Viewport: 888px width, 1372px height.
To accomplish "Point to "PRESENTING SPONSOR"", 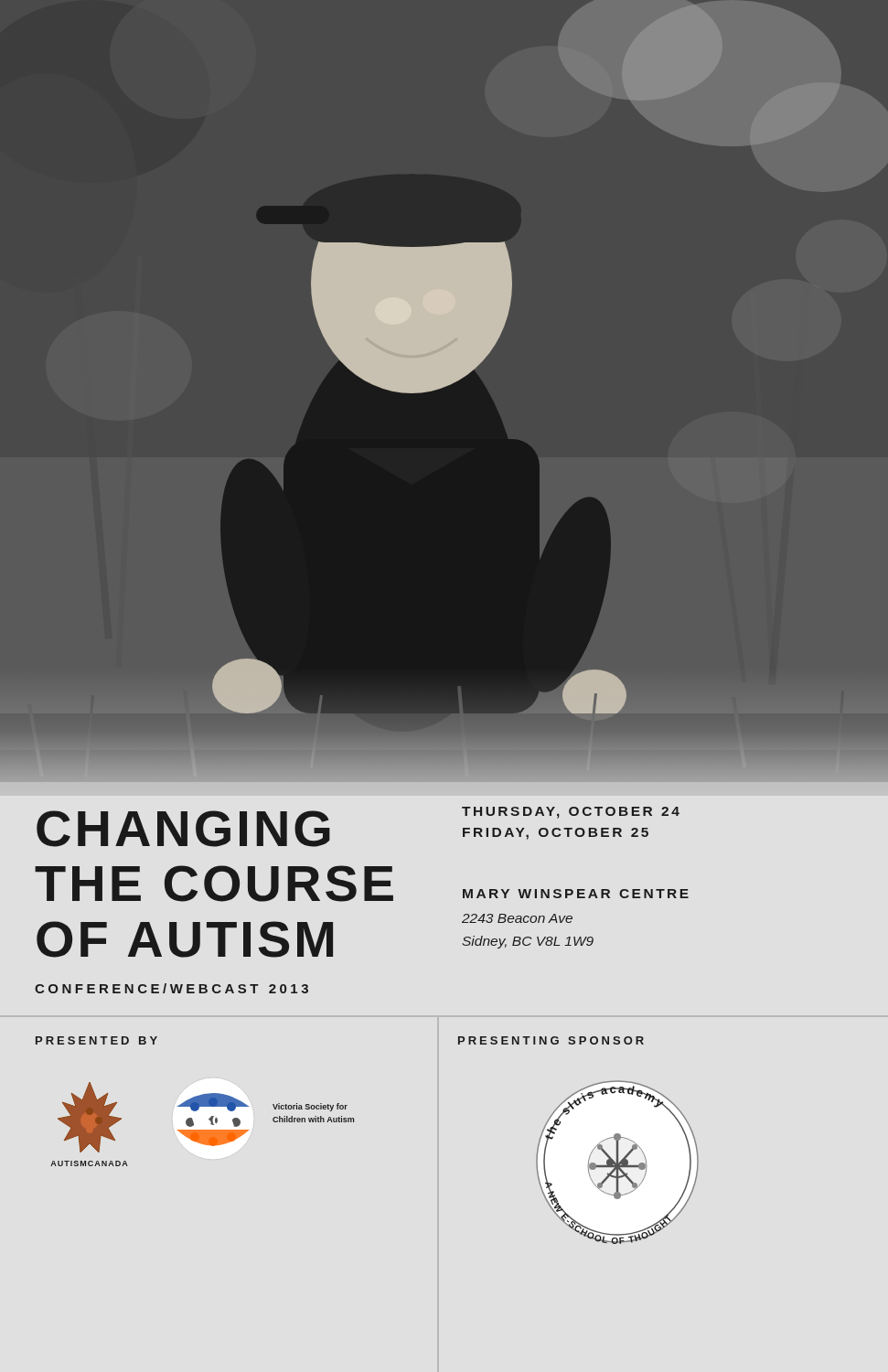I will [x=552, y=1040].
